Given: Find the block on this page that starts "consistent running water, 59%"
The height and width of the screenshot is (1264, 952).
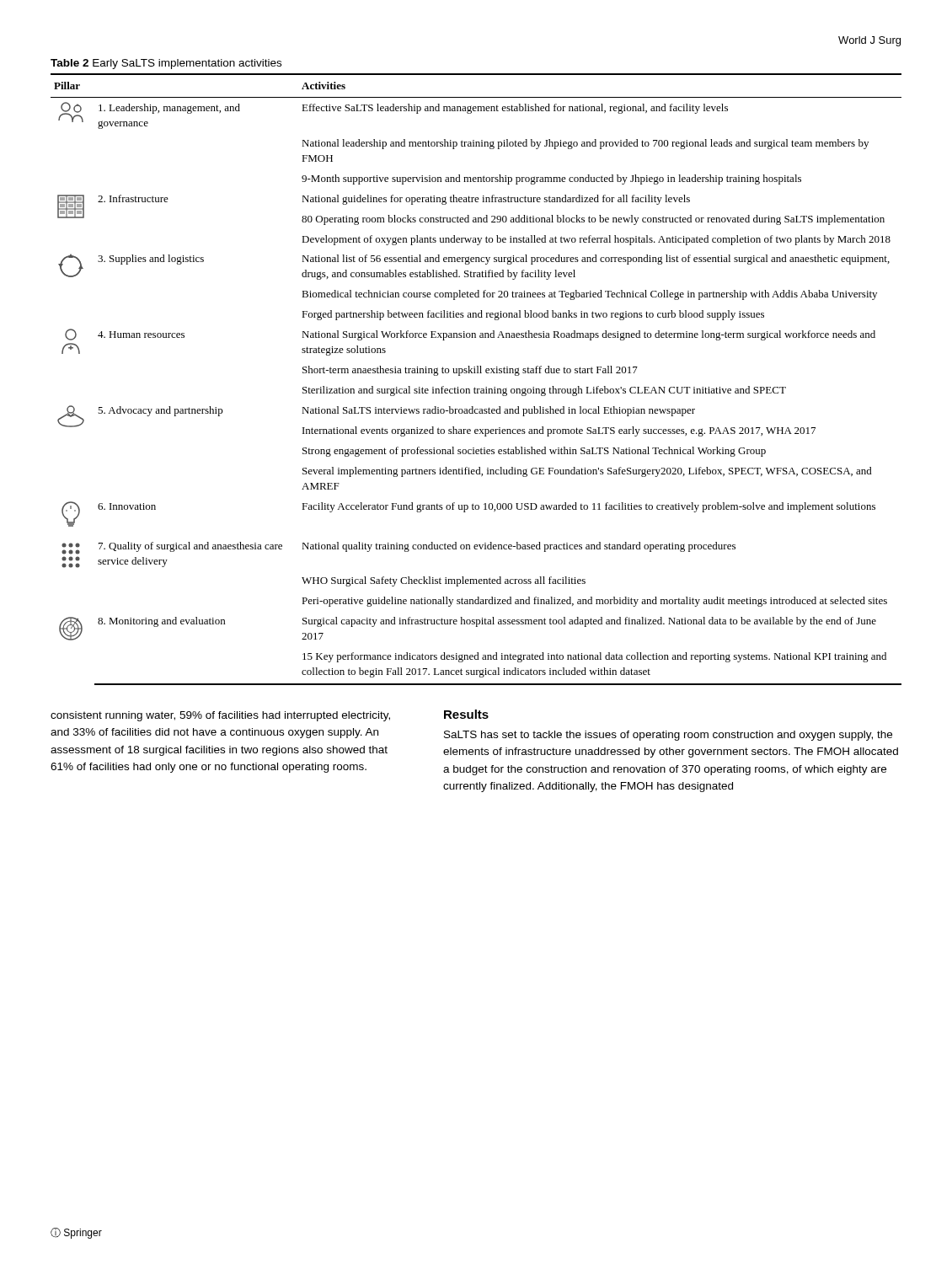Looking at the screenshot, I should (221, 741).
